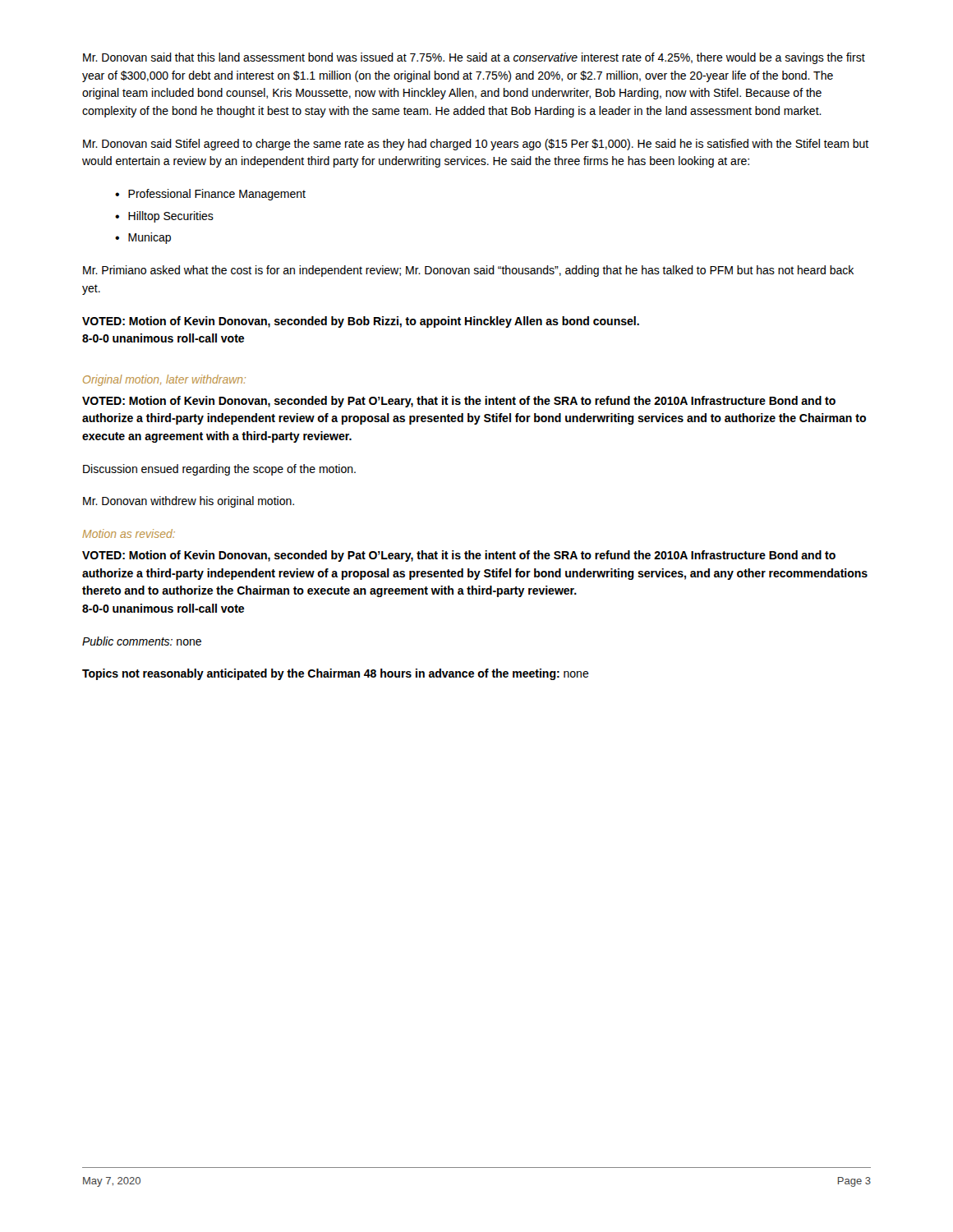Find the block on this page that starts "Mr. Donovan said that this land"
This screenshot has height=1232, width=953.
click(473, 84)
